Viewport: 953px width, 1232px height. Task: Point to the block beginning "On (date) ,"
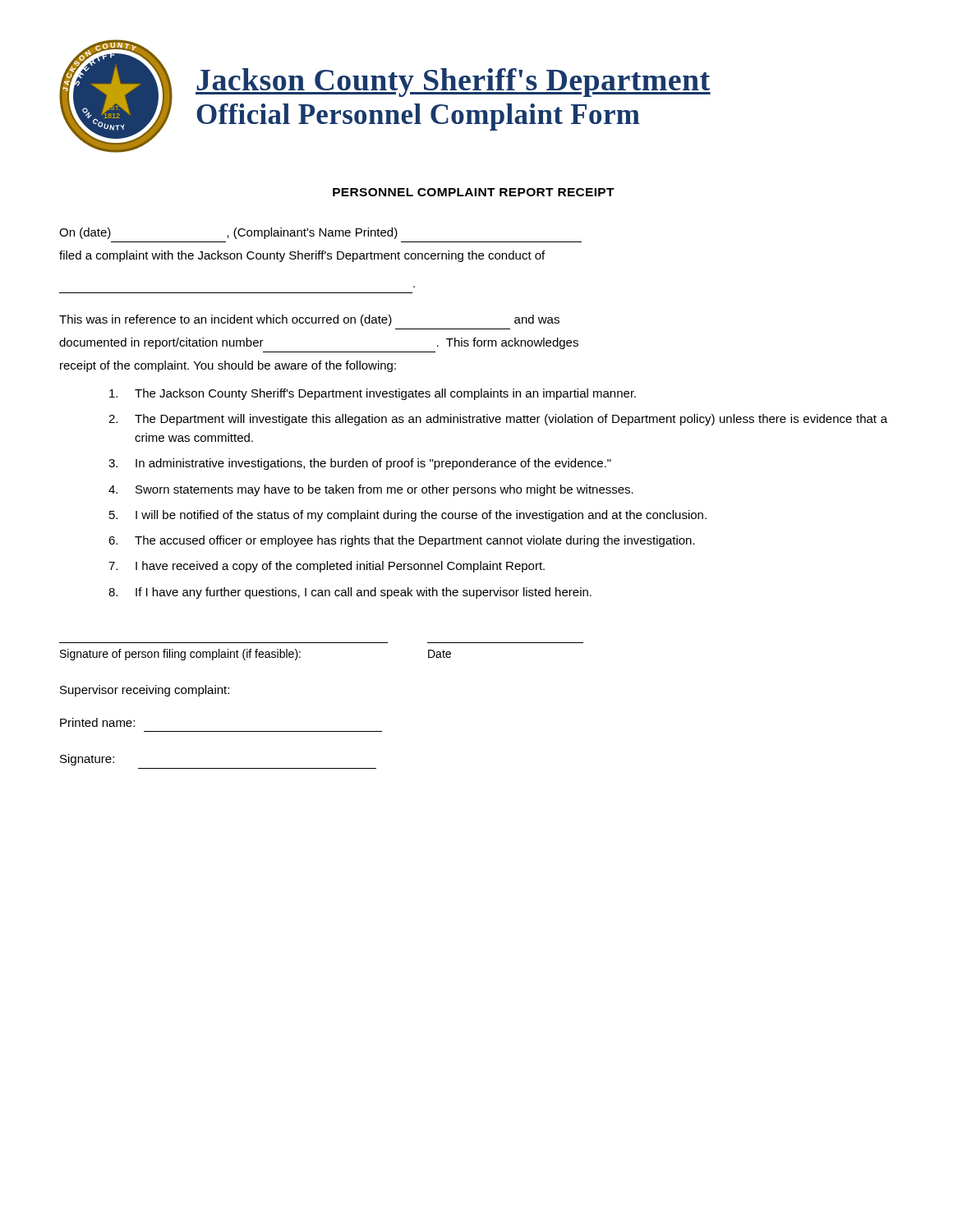321,233
